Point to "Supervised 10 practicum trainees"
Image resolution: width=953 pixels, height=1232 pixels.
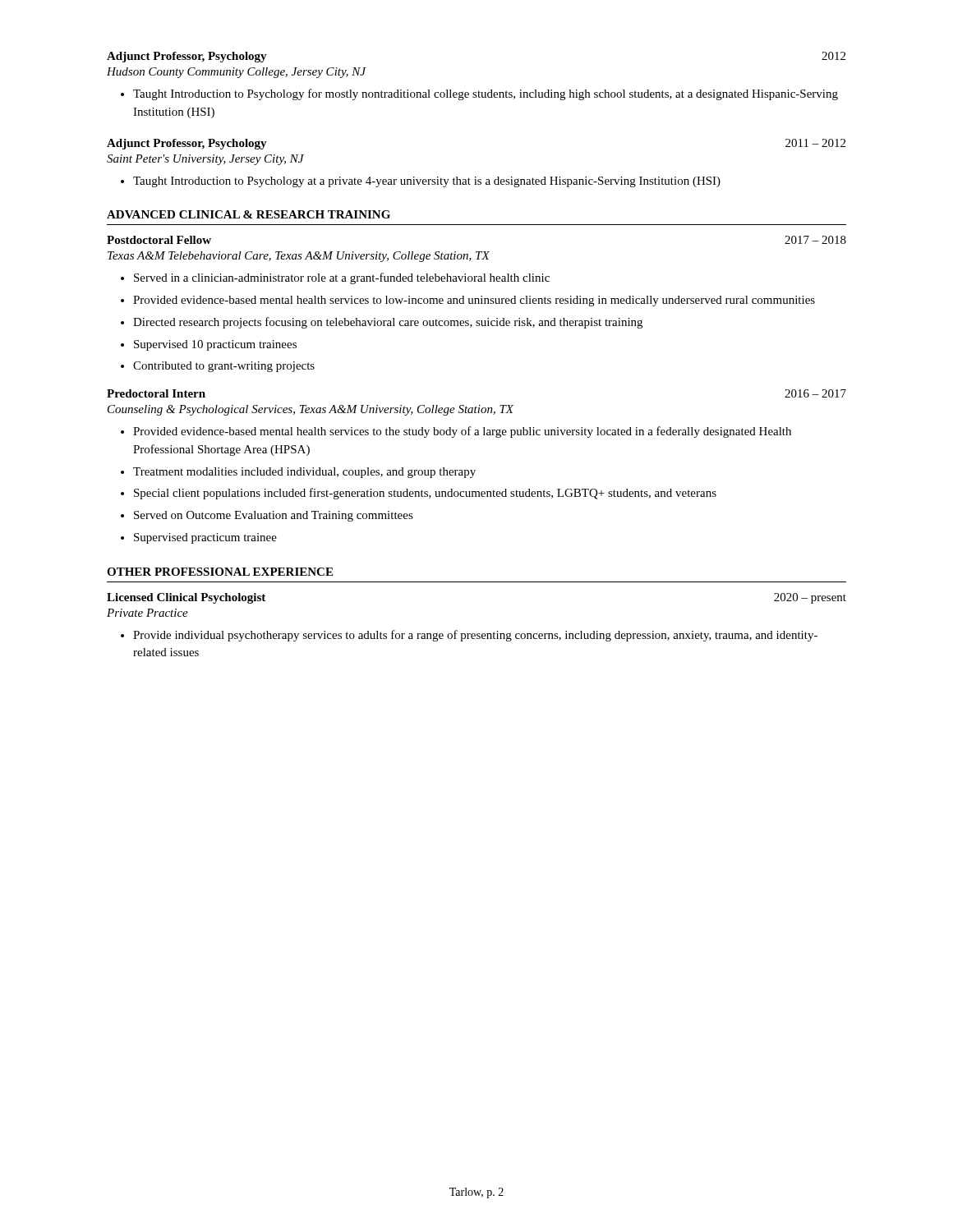coord(215,344)
